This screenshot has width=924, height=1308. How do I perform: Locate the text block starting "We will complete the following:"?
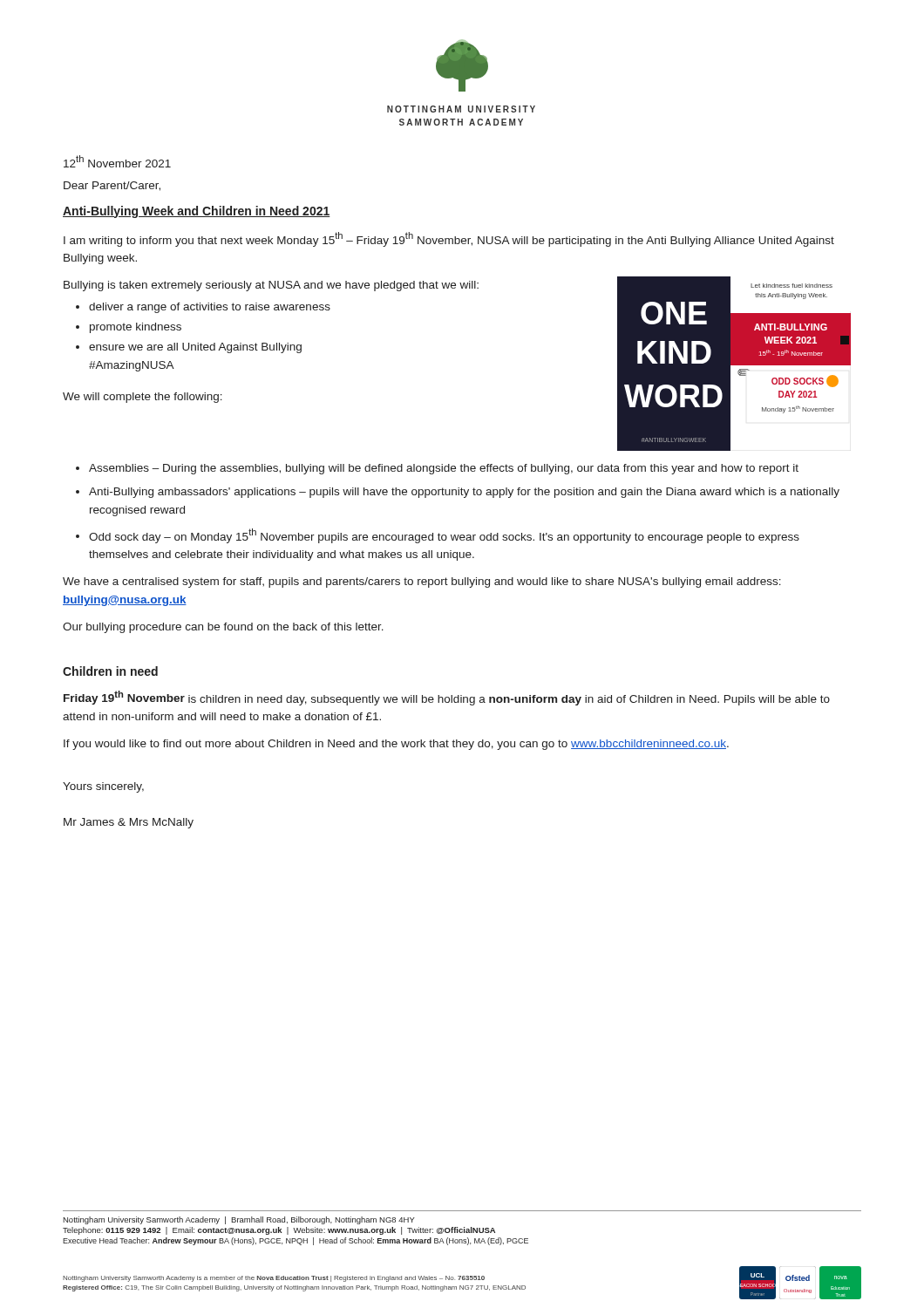click(143, 396)
